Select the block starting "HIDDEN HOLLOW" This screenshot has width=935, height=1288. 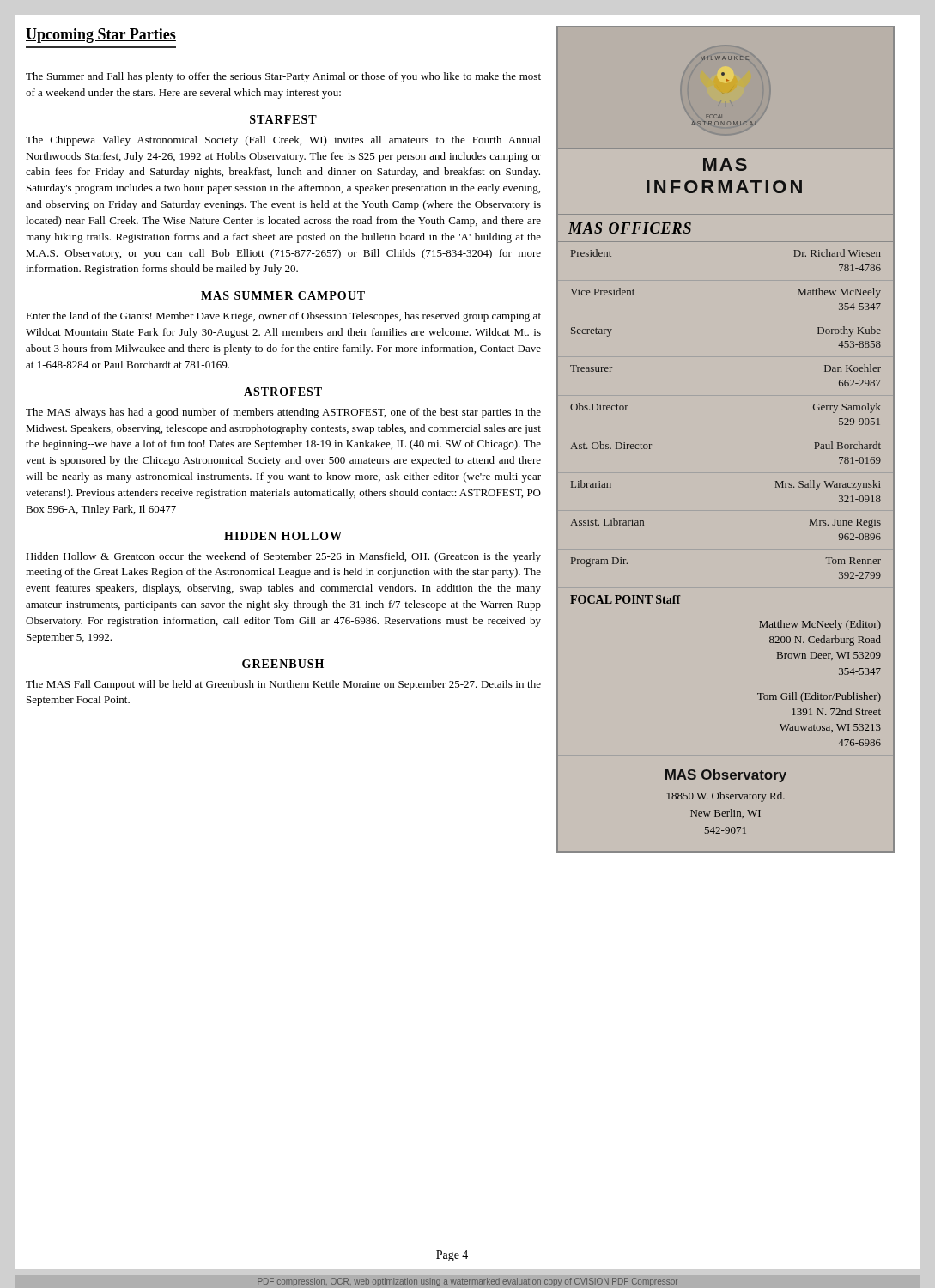[x=283, y=536]
